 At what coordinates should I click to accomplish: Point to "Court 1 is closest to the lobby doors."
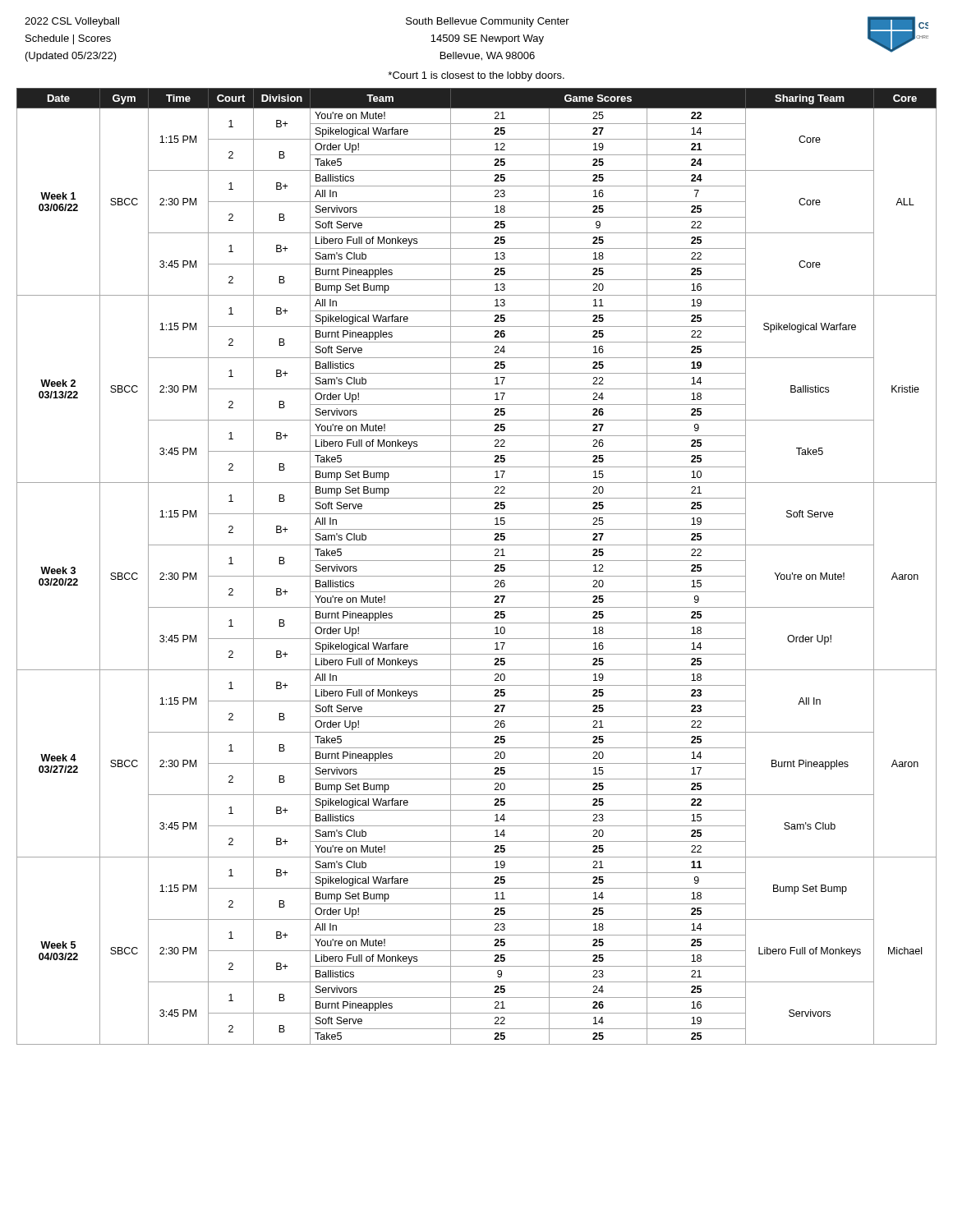click(476, 76)
